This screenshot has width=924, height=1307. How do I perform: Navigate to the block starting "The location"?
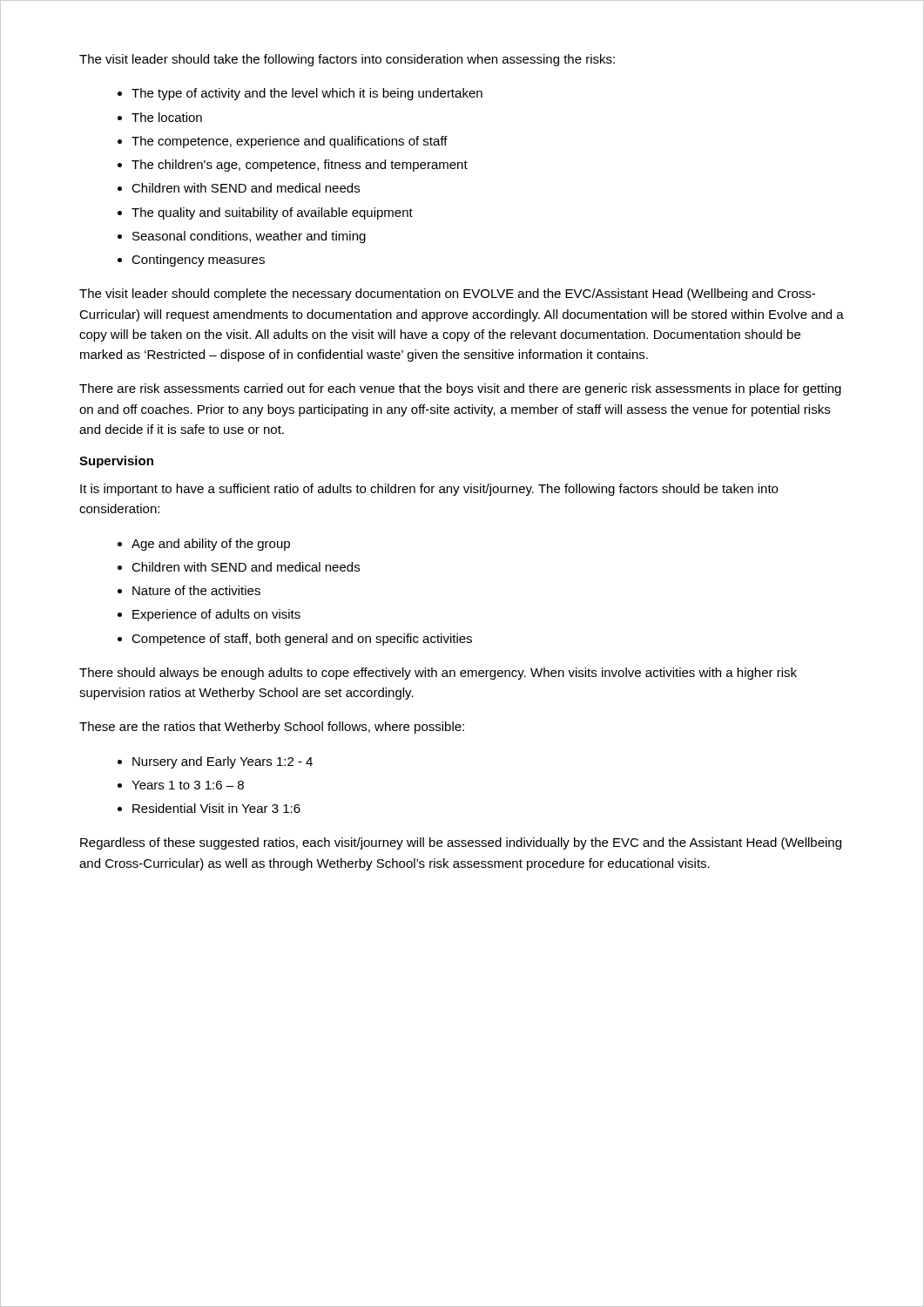point(167,117)
